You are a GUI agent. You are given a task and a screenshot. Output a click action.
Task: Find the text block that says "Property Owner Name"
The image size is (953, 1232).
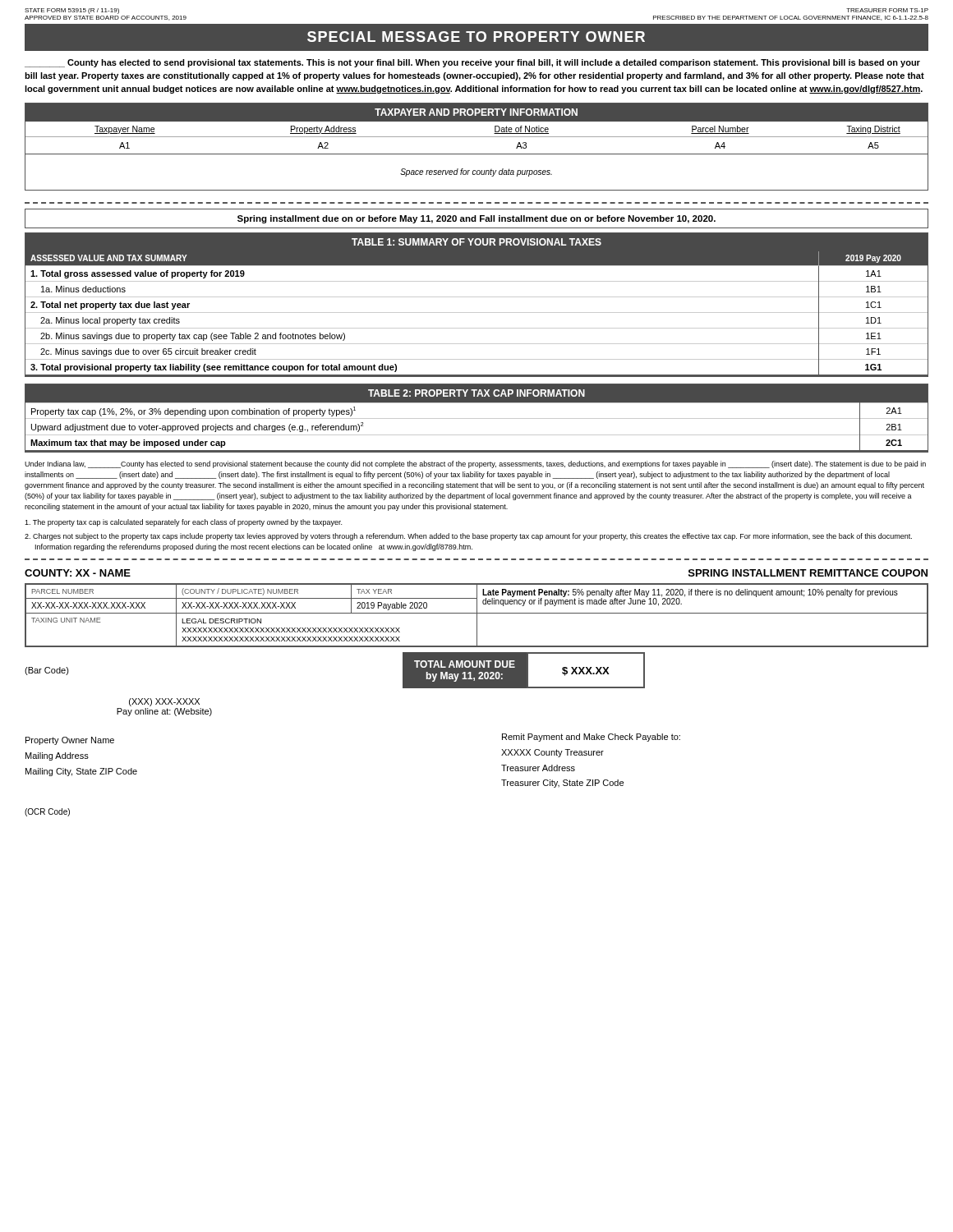81,756
